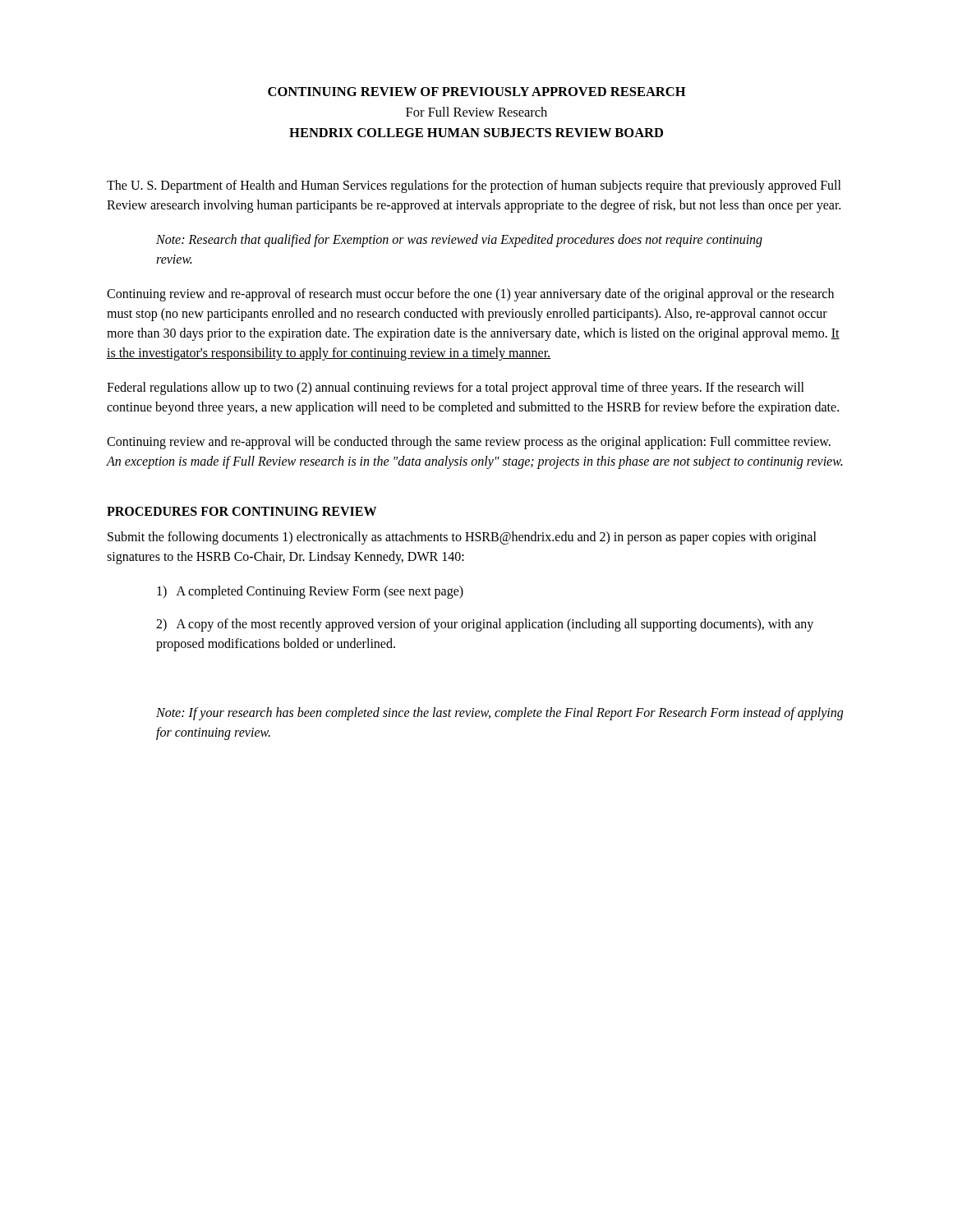
Task: Click on the text block starting "Note: If your research has"
Action: pyautogui.click(x=500, y=723)
